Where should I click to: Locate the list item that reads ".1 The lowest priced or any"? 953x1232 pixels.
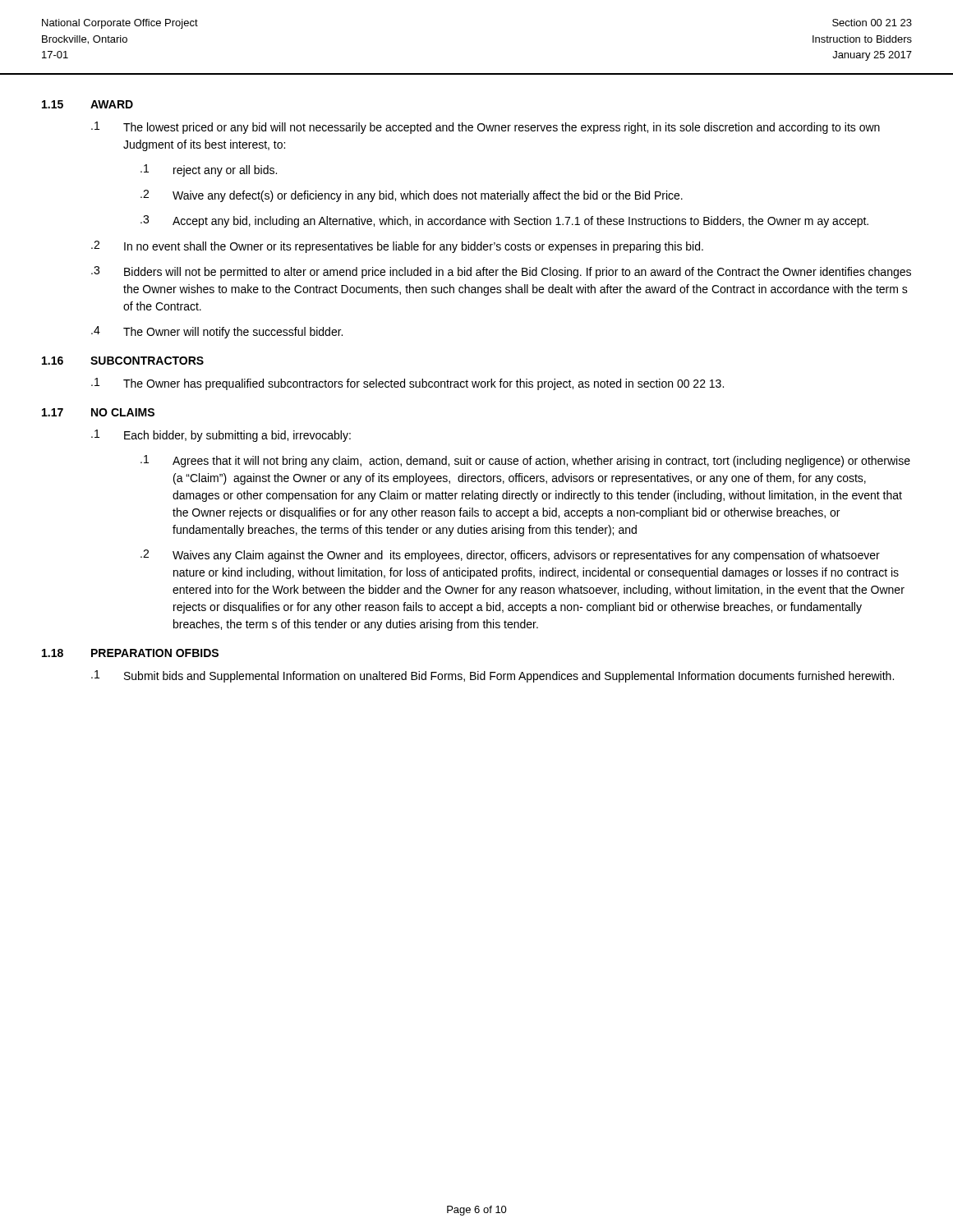(501, 136)
